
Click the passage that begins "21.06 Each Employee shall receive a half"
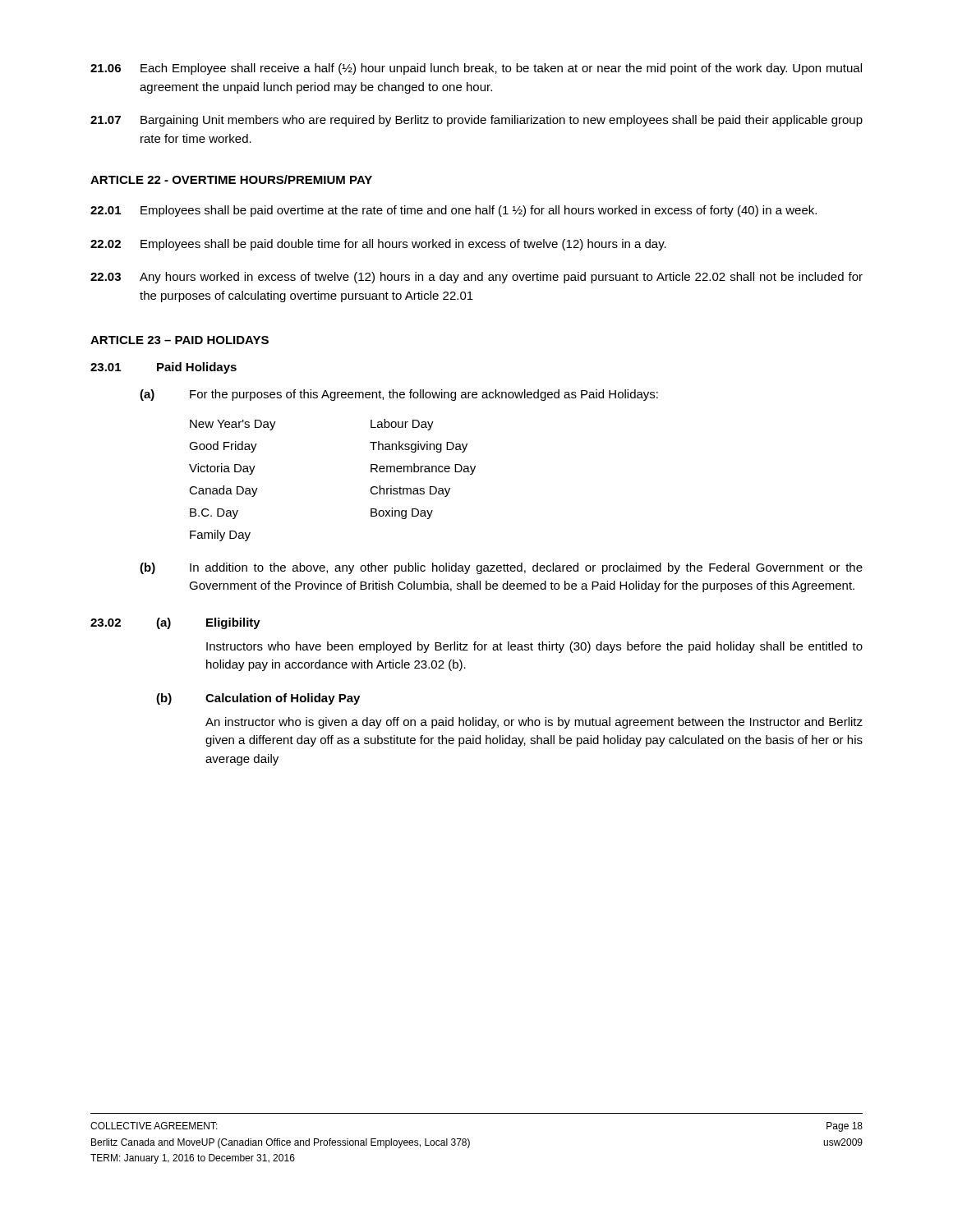476,78
